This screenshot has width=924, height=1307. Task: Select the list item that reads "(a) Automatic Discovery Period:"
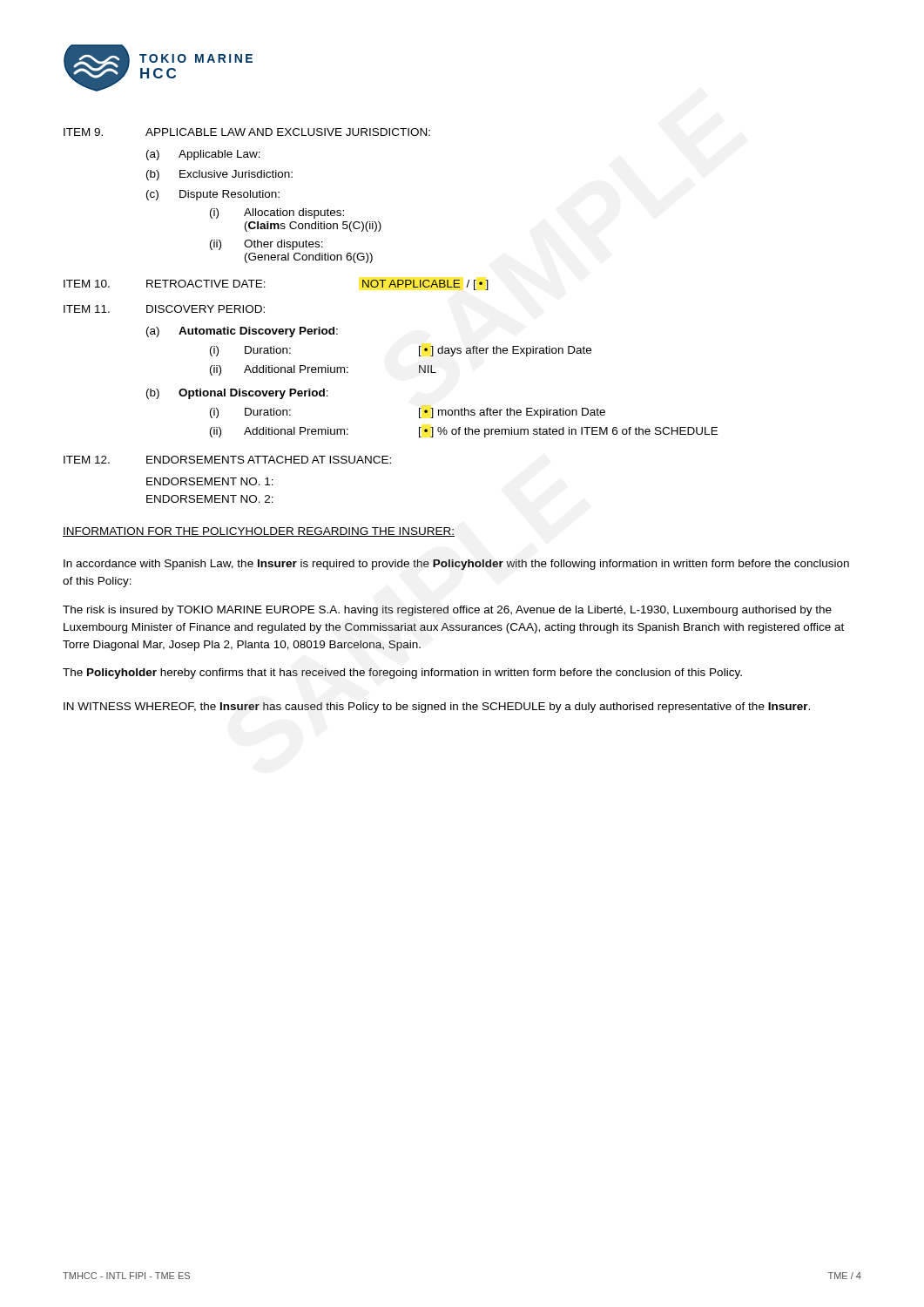click(x=242, y=331)
